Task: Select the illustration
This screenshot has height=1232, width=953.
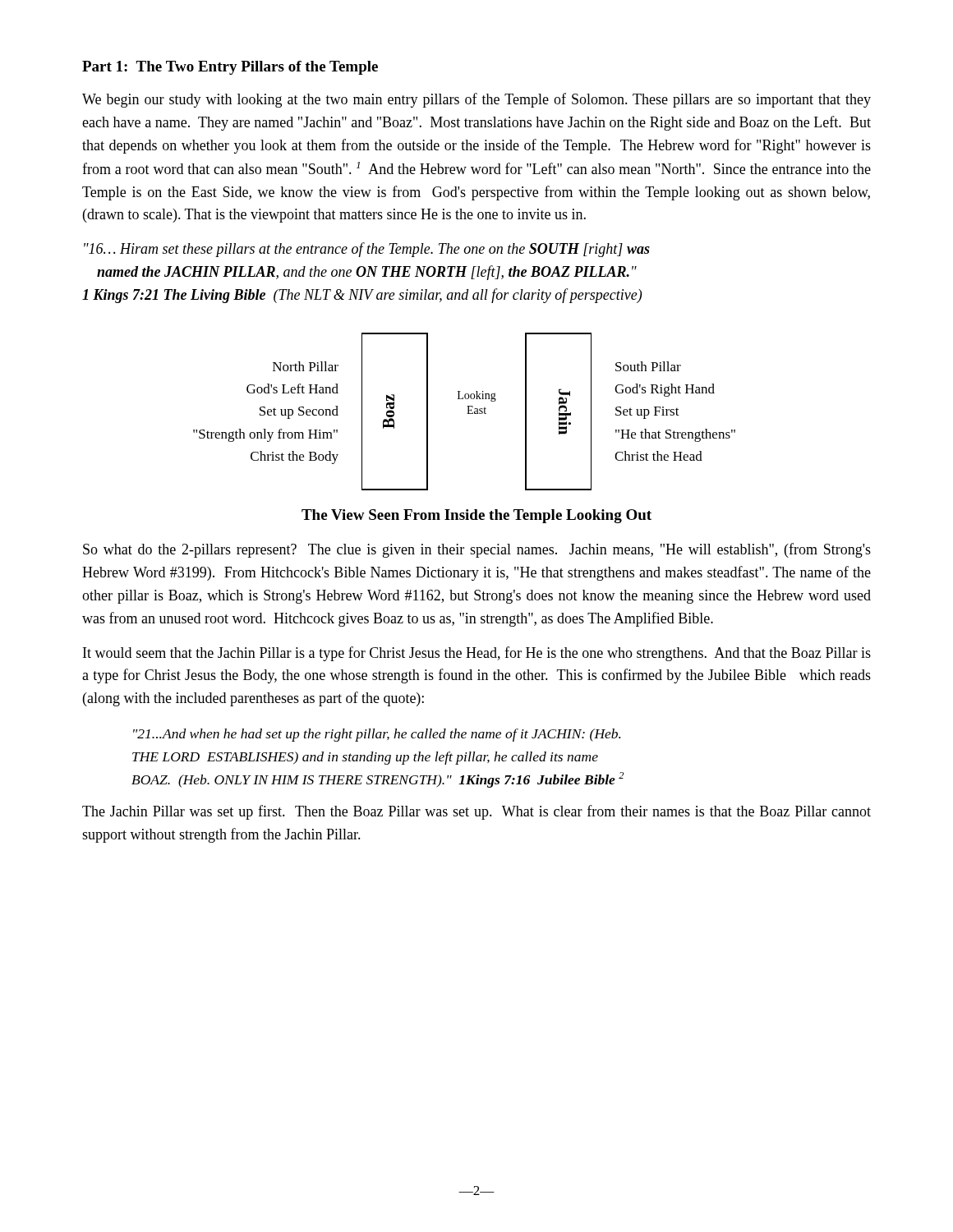Action: coord(476,411)
